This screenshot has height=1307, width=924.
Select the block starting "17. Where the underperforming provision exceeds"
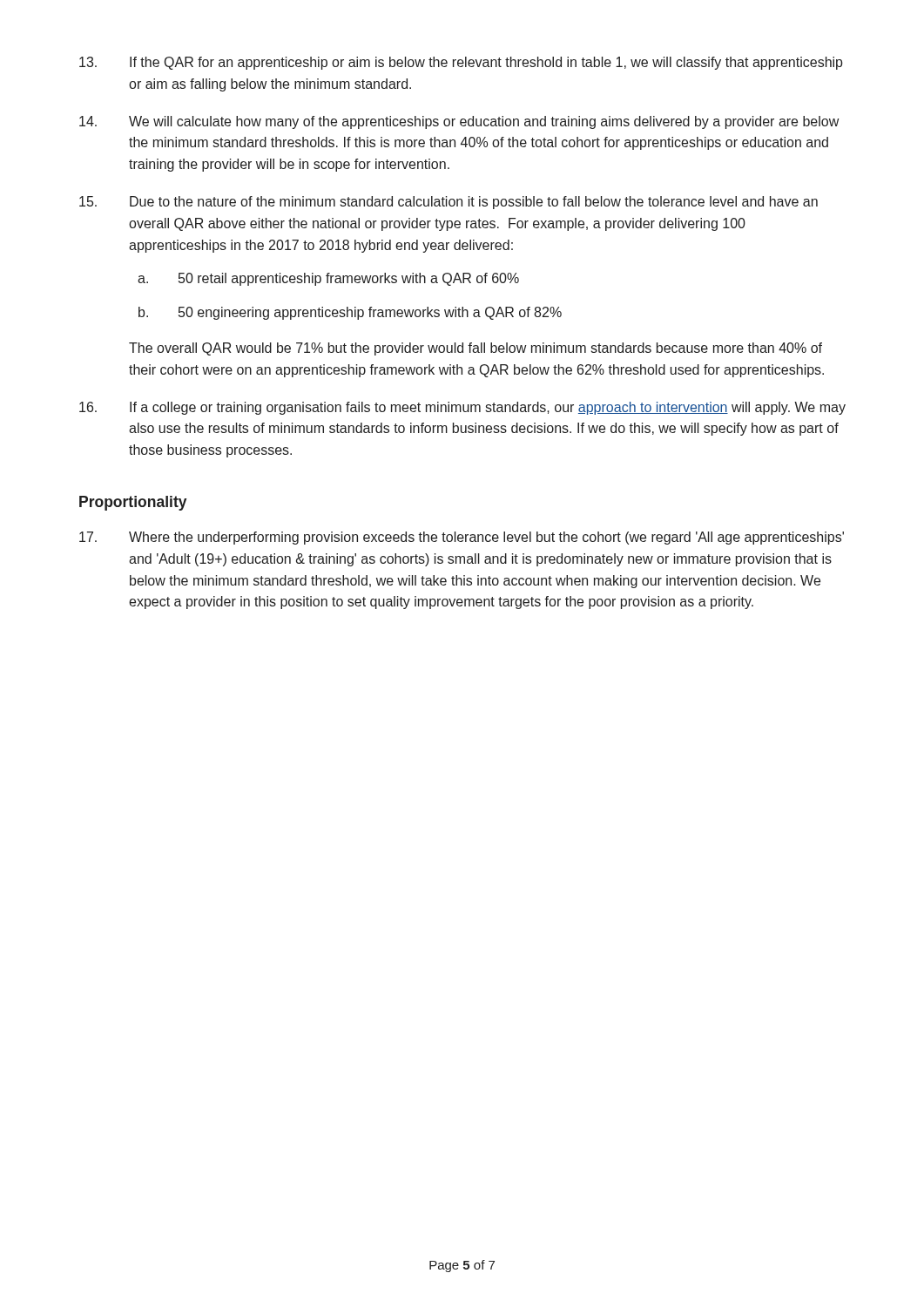click(x=462, y=570)
